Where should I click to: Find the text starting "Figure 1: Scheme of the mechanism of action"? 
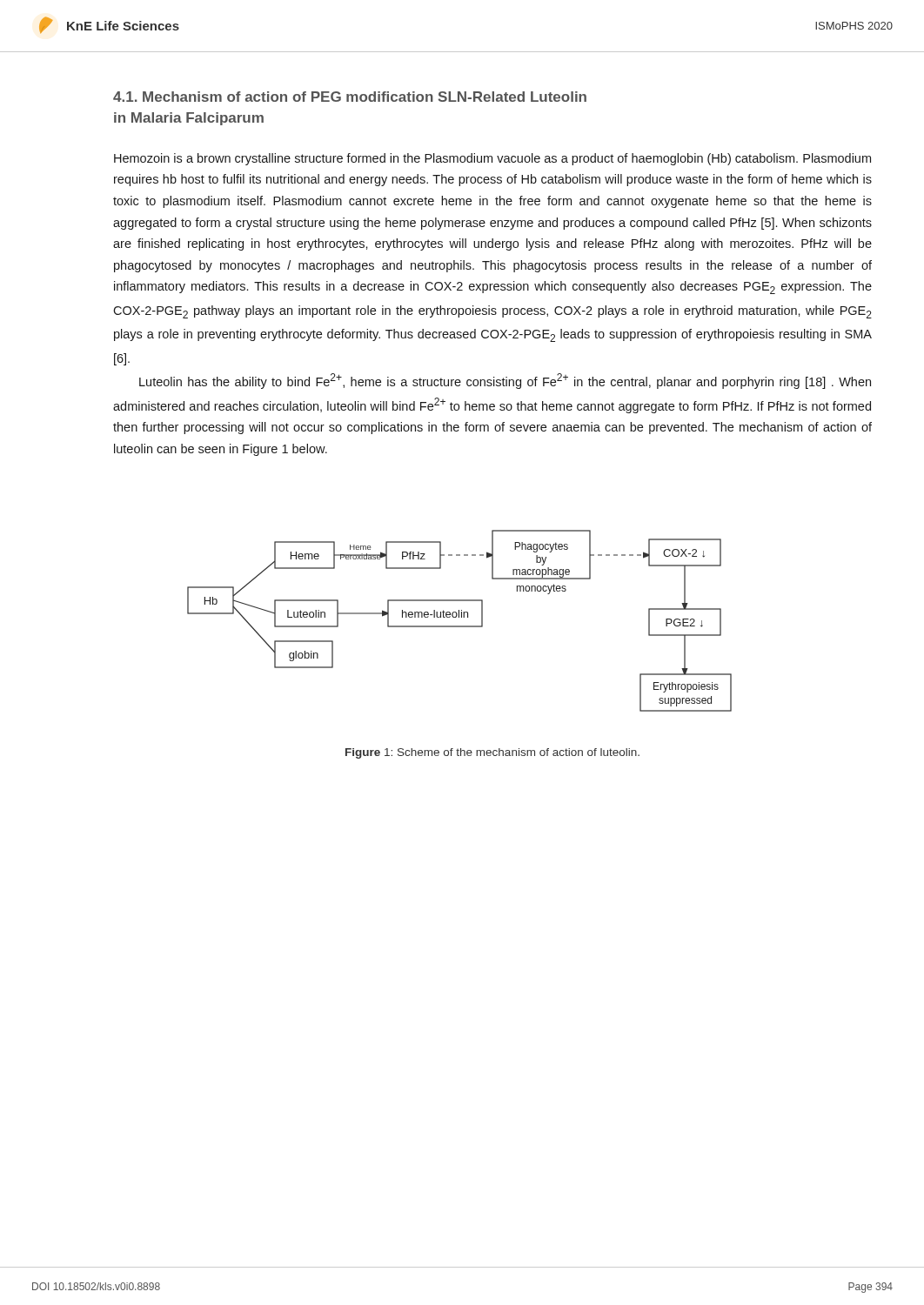tap(492, 752)
